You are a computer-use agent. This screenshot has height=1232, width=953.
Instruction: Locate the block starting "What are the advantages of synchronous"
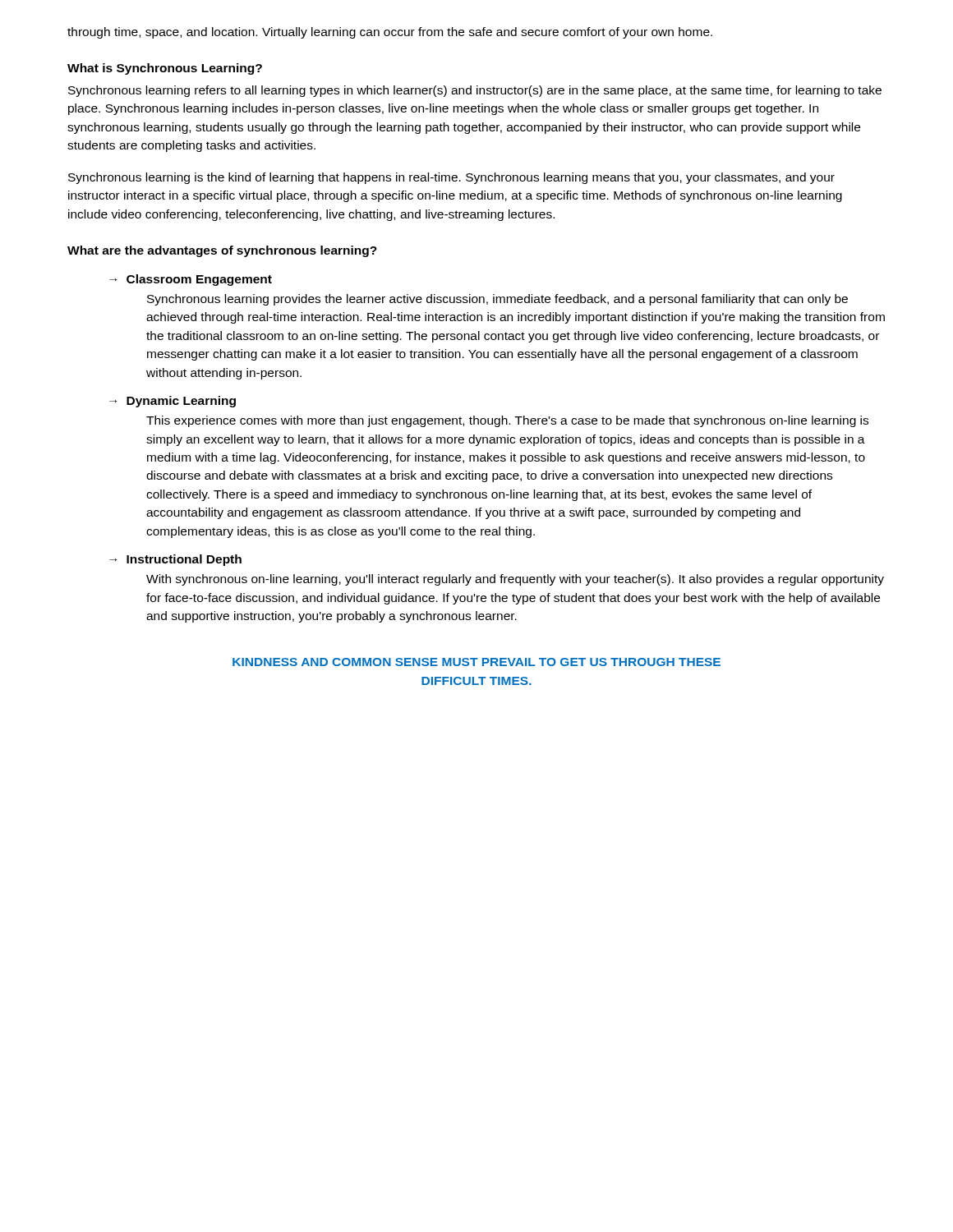pos(222,250)
